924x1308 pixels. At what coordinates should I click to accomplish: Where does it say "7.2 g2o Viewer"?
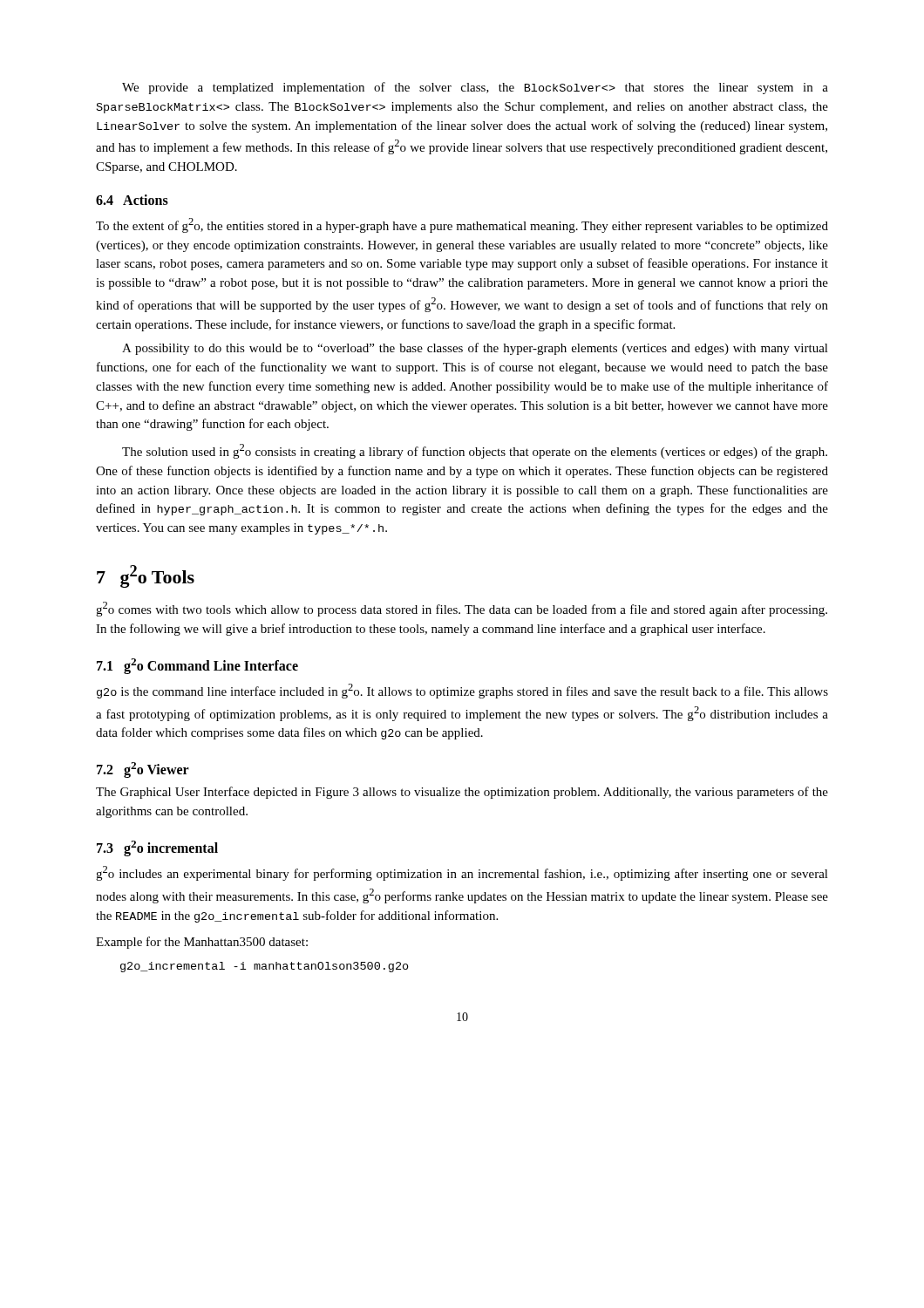pos(143,770)
